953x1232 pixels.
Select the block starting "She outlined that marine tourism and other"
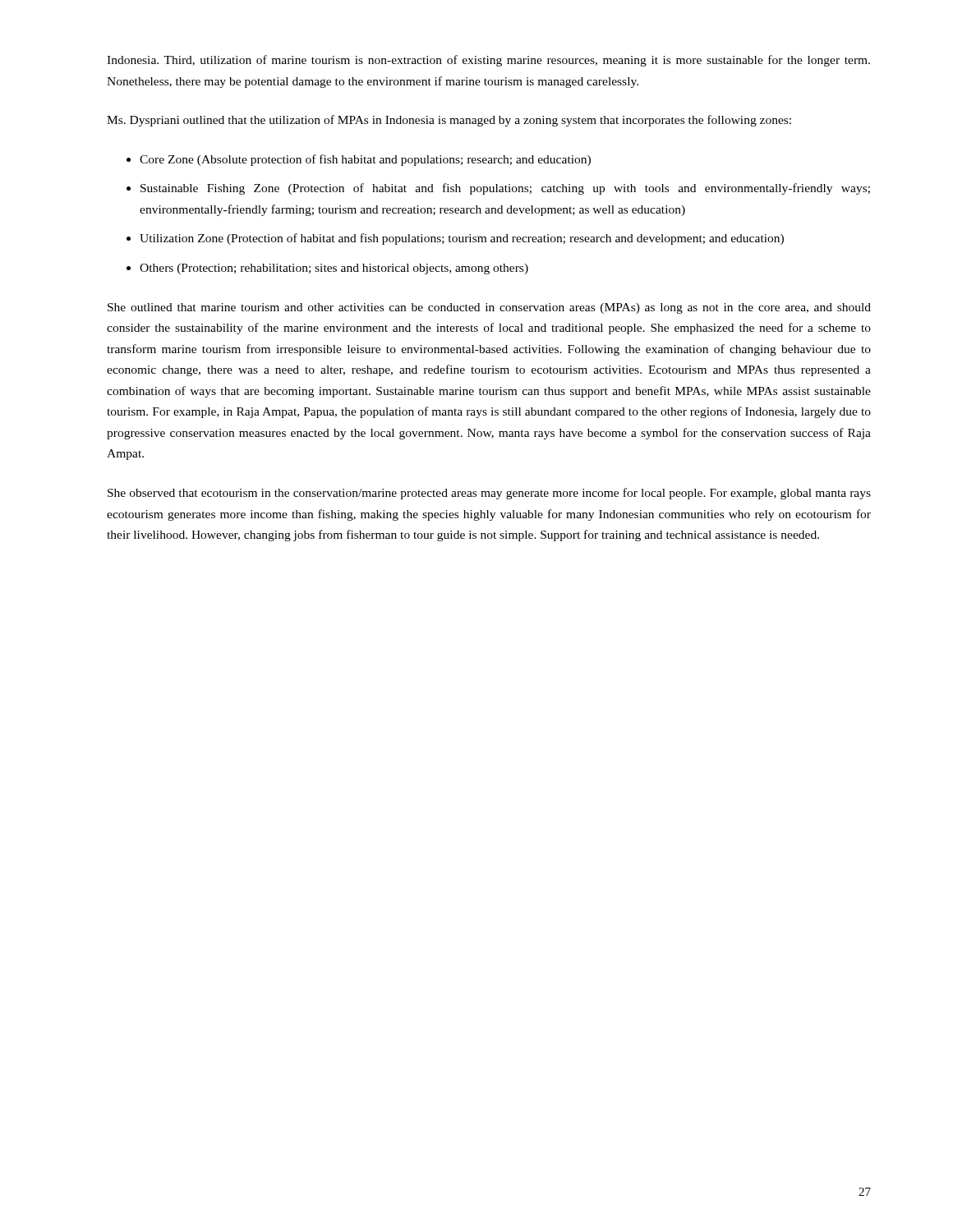coord(489,380)
